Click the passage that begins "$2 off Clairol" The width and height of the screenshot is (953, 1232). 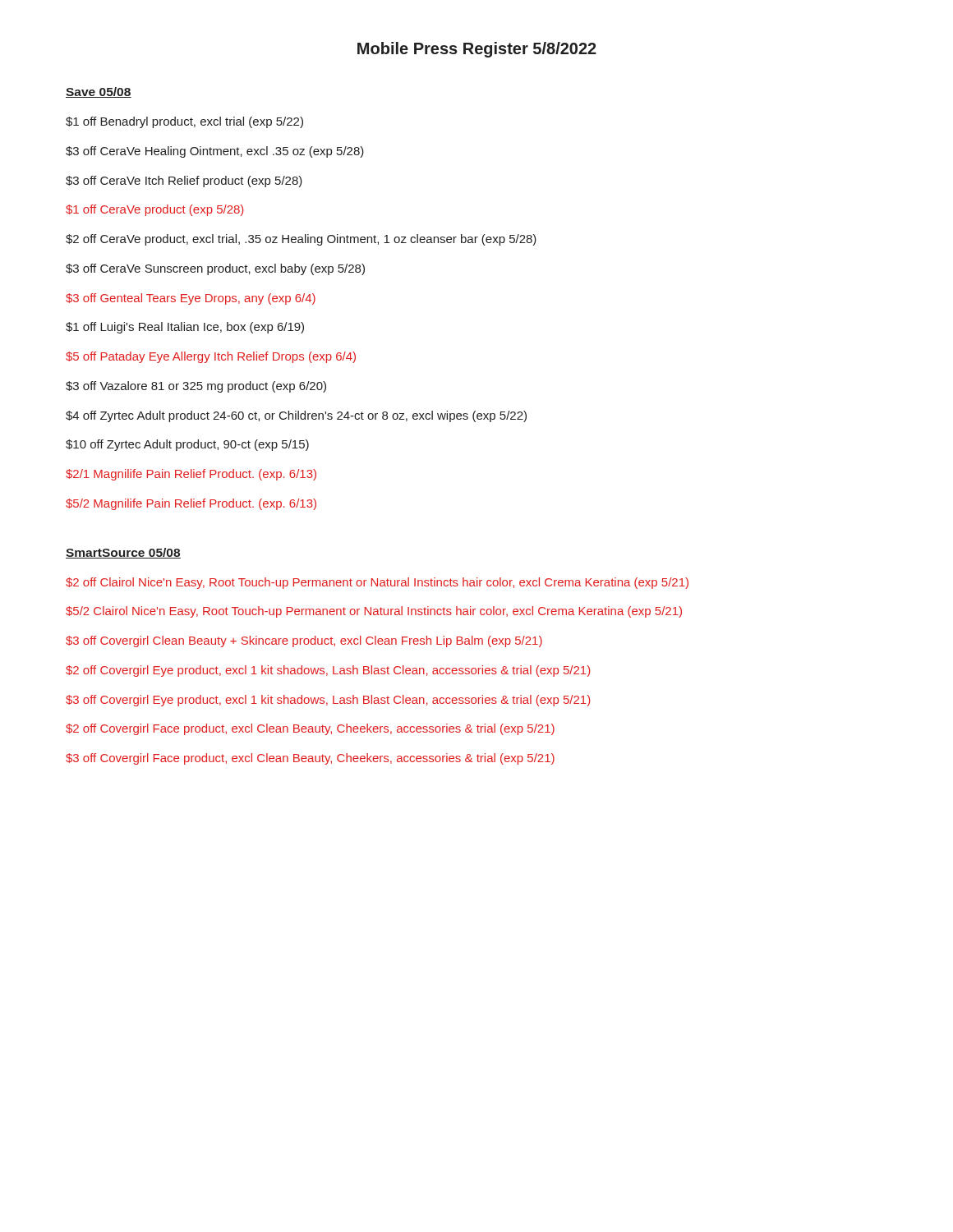[378, 582]
